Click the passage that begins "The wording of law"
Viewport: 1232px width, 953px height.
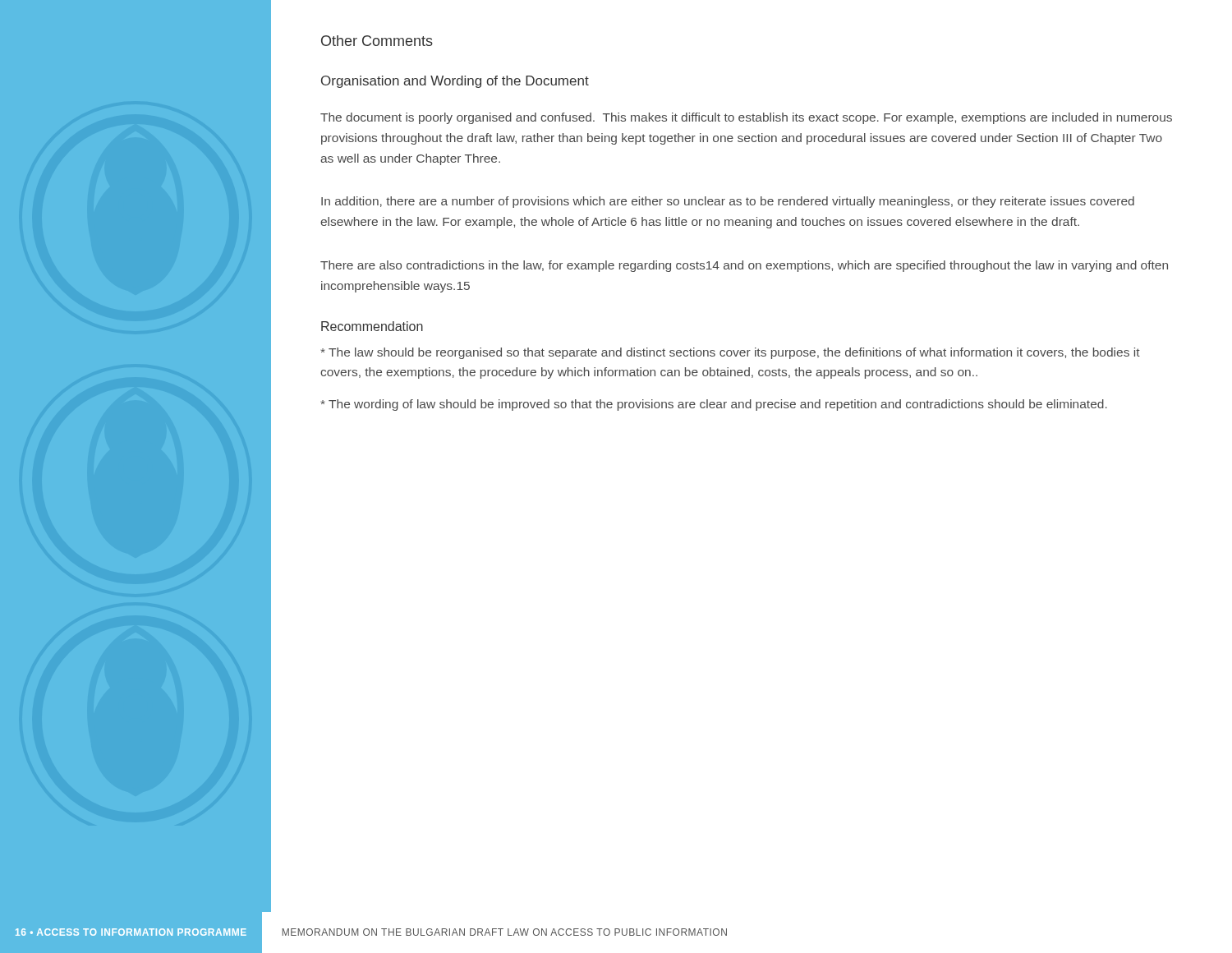click(x=714, y=404)
